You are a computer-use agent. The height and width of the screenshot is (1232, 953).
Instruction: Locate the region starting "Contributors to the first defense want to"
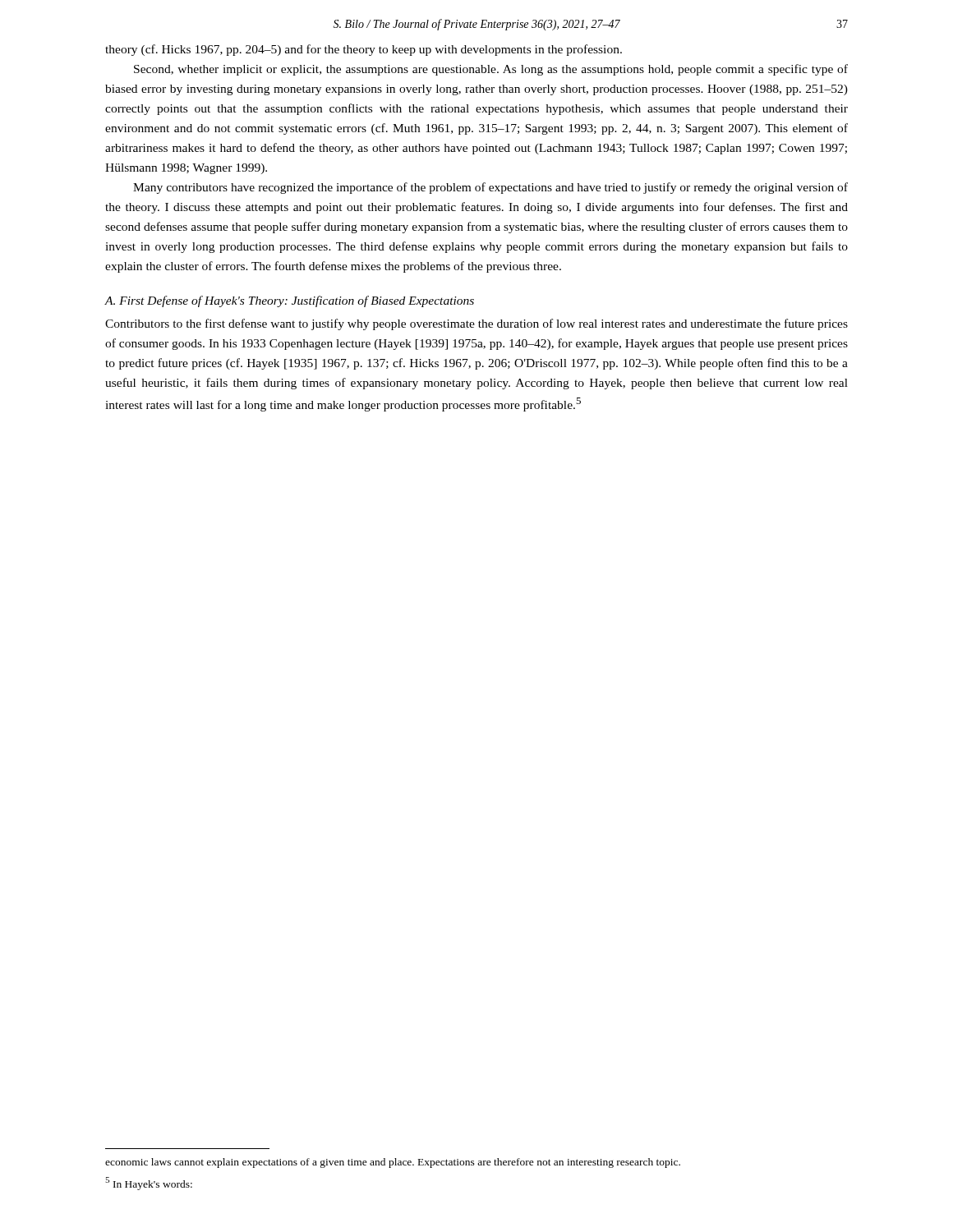pos(476,365)
